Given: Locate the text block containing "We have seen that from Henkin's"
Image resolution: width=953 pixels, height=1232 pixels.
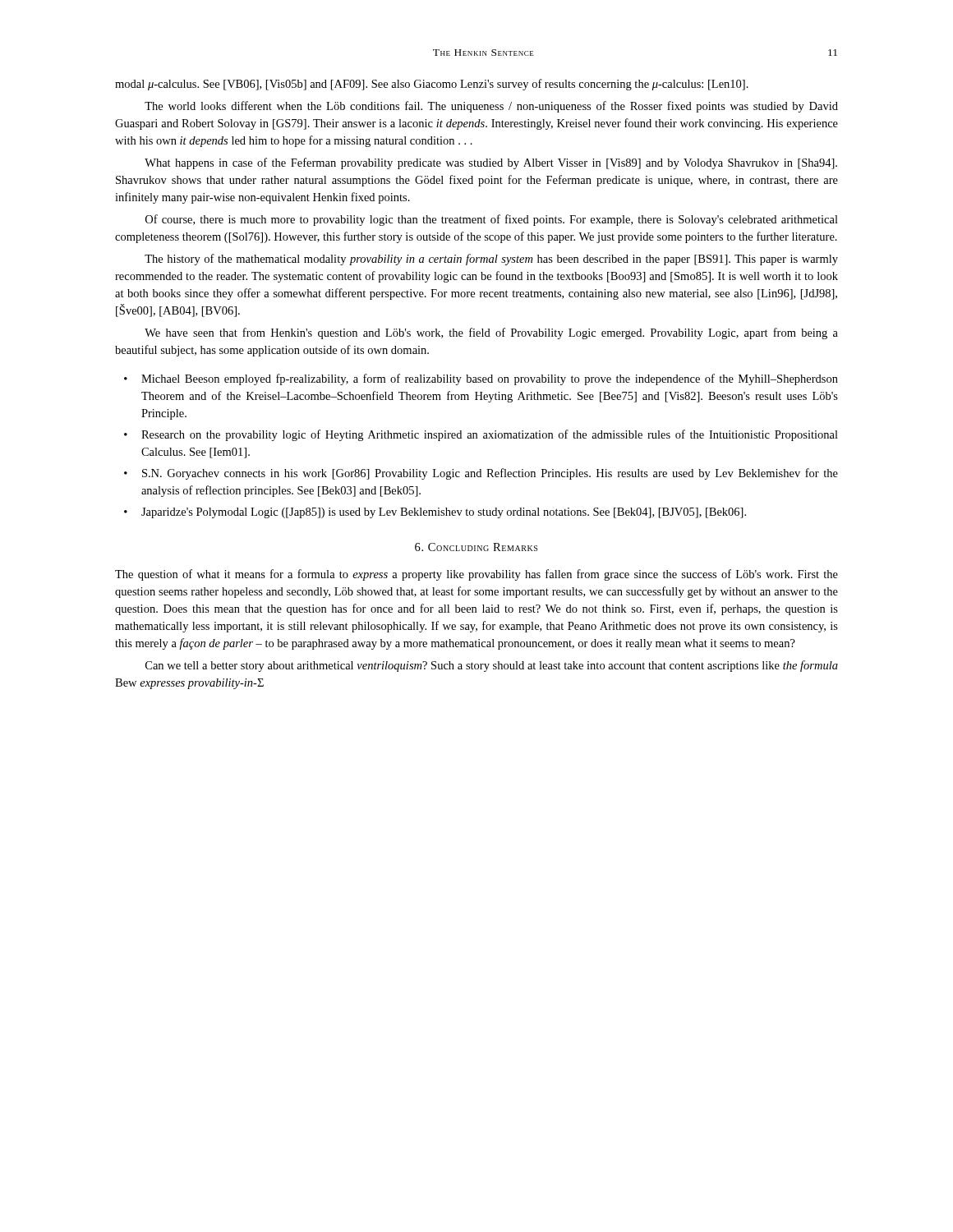Looking at the screenshot, I should 476,342.
